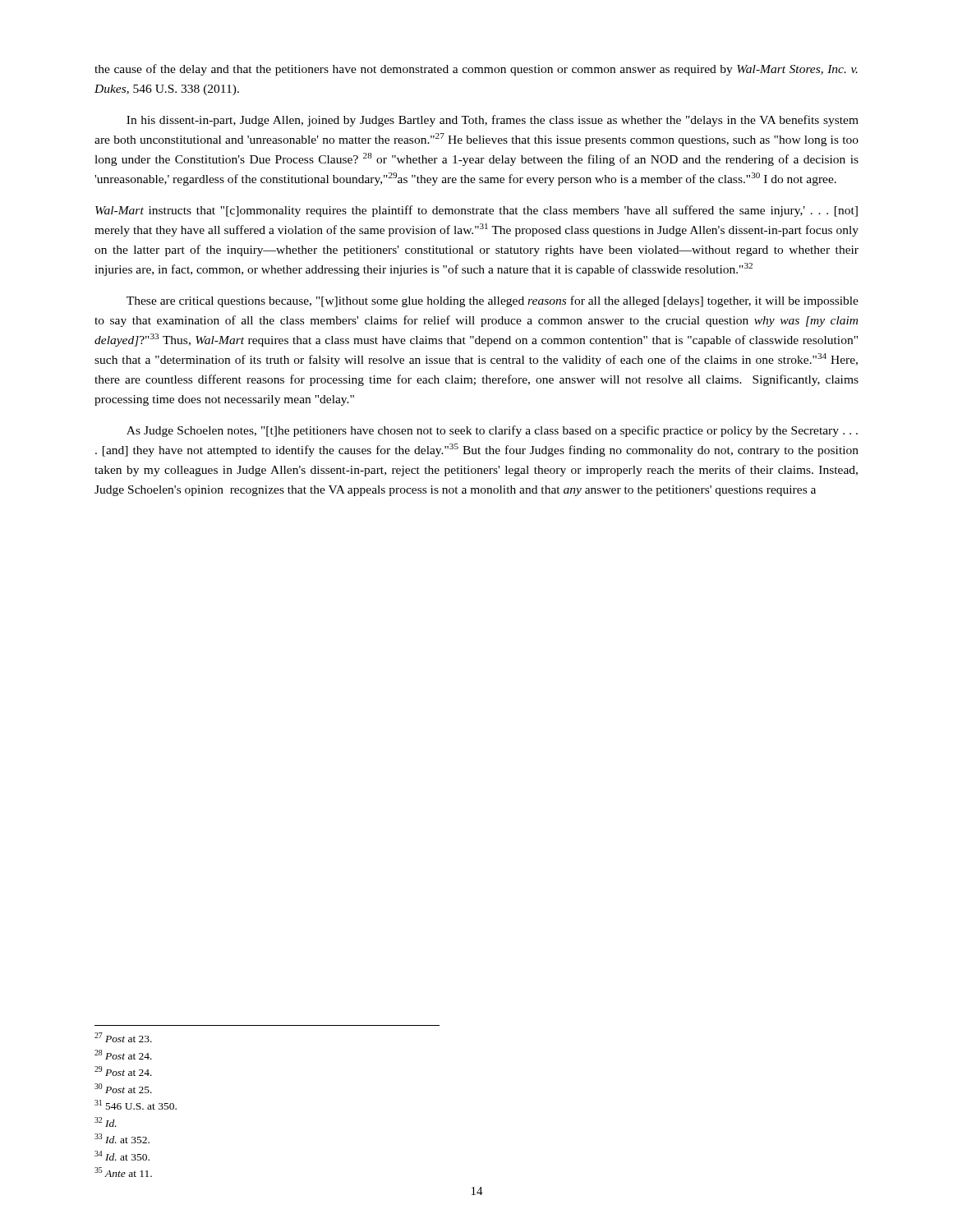Find the text block starting "31 546 U.S. at"
The image size is (953, 1232).
point(136,1105)
